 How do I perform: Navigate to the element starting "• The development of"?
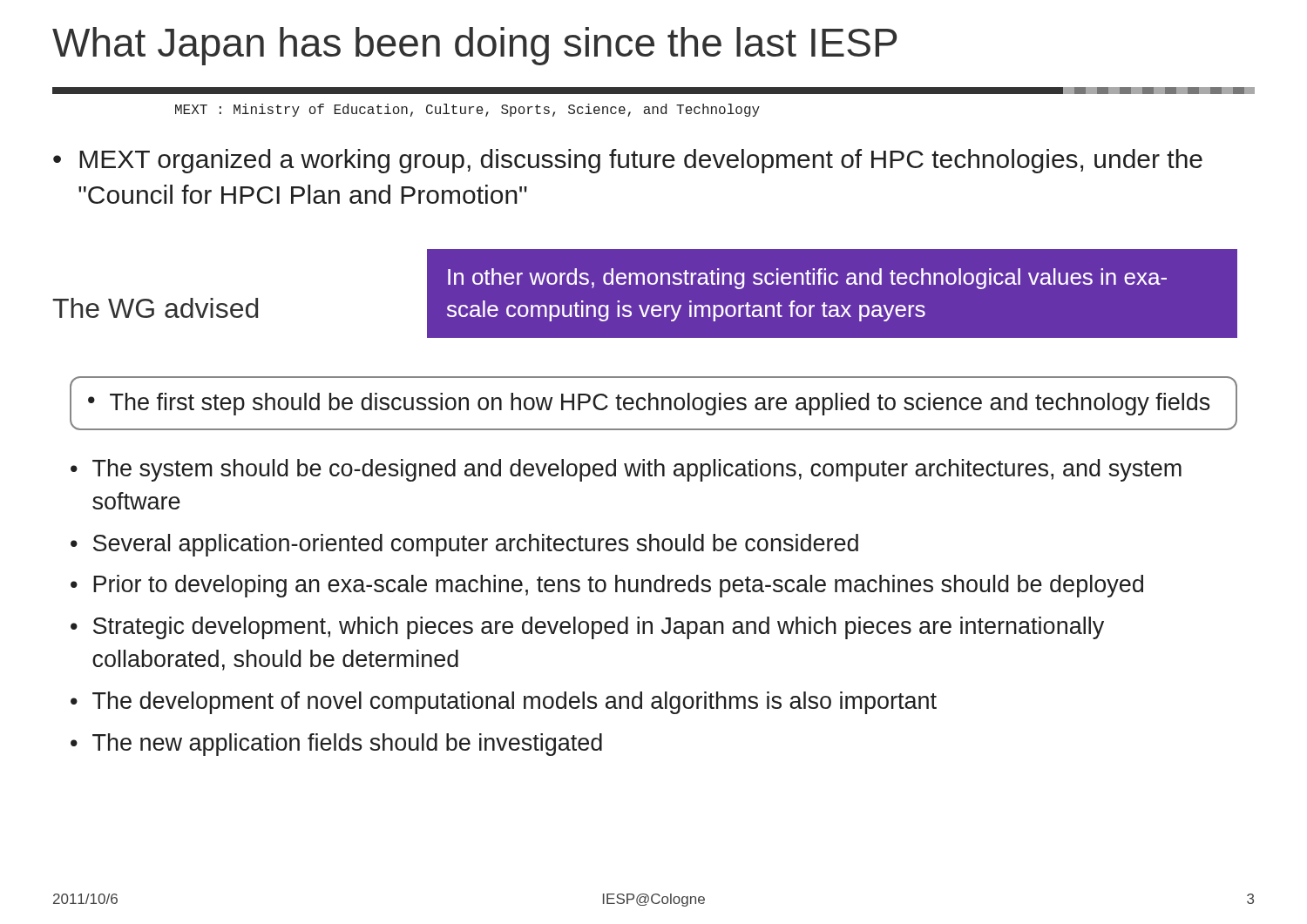(503, 702)
